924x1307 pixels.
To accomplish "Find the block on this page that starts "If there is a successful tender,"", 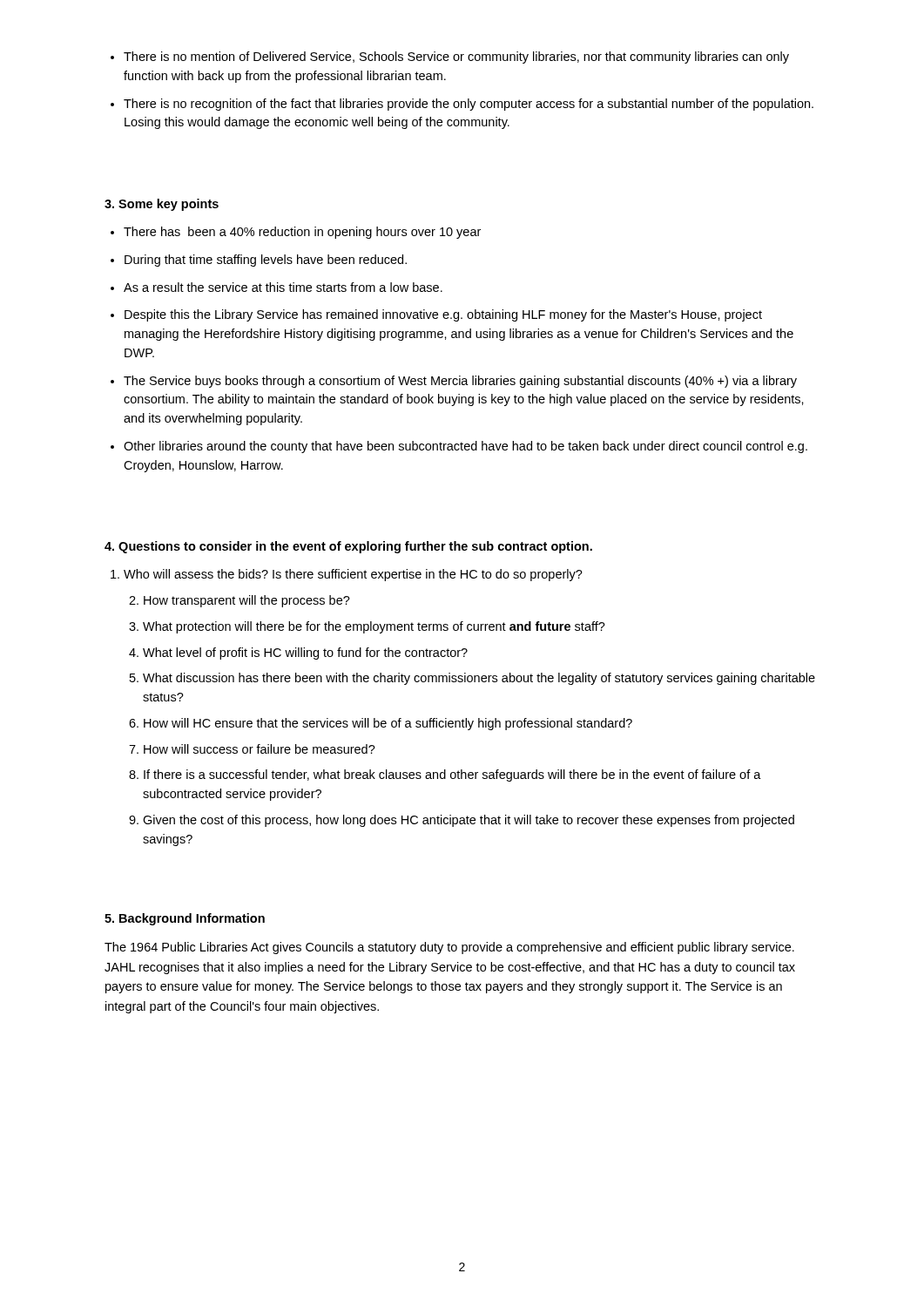I will point(472,785).
